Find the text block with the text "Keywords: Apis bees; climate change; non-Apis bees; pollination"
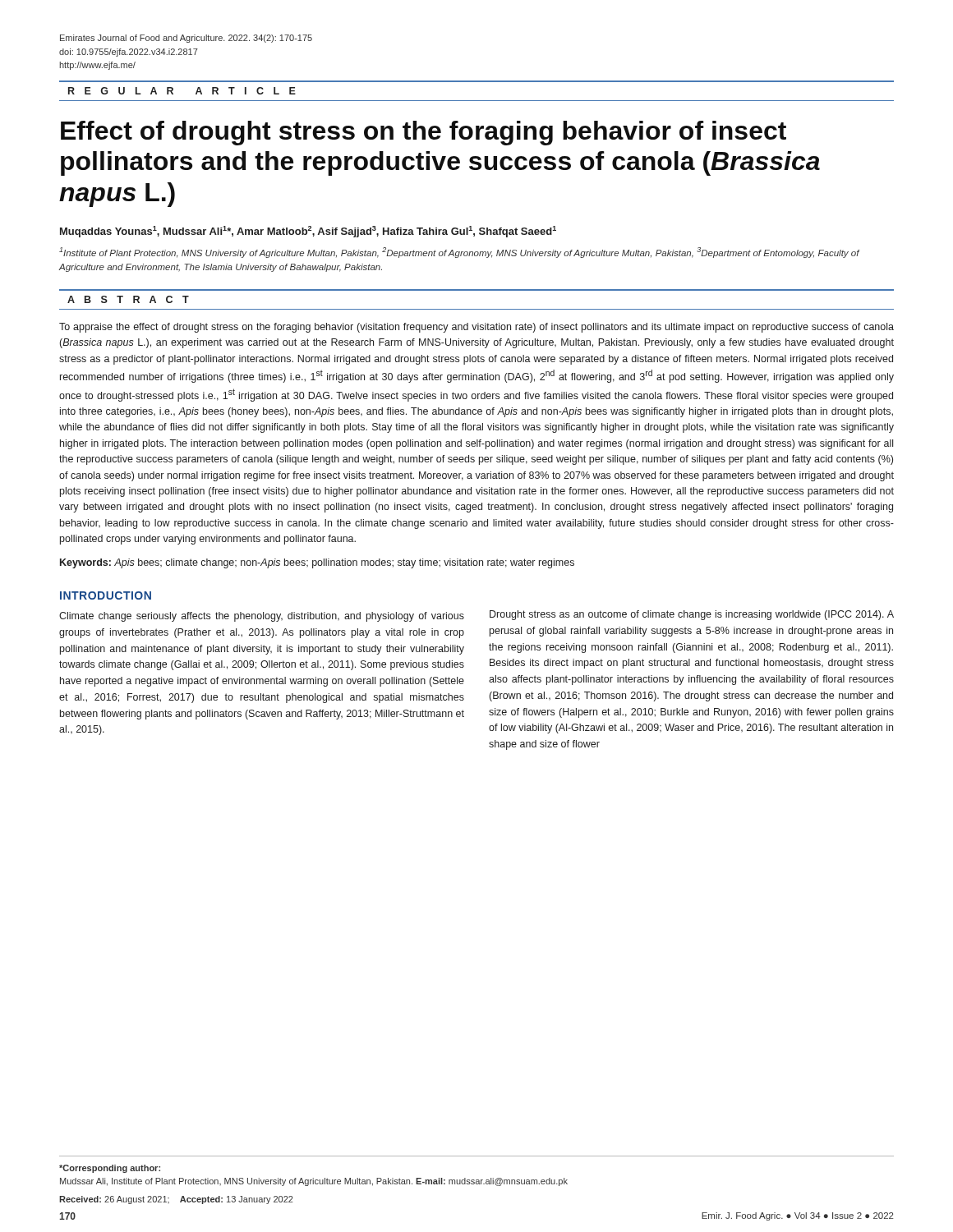This screenshot has height=1232, width=953. click(x=317, y=563)
